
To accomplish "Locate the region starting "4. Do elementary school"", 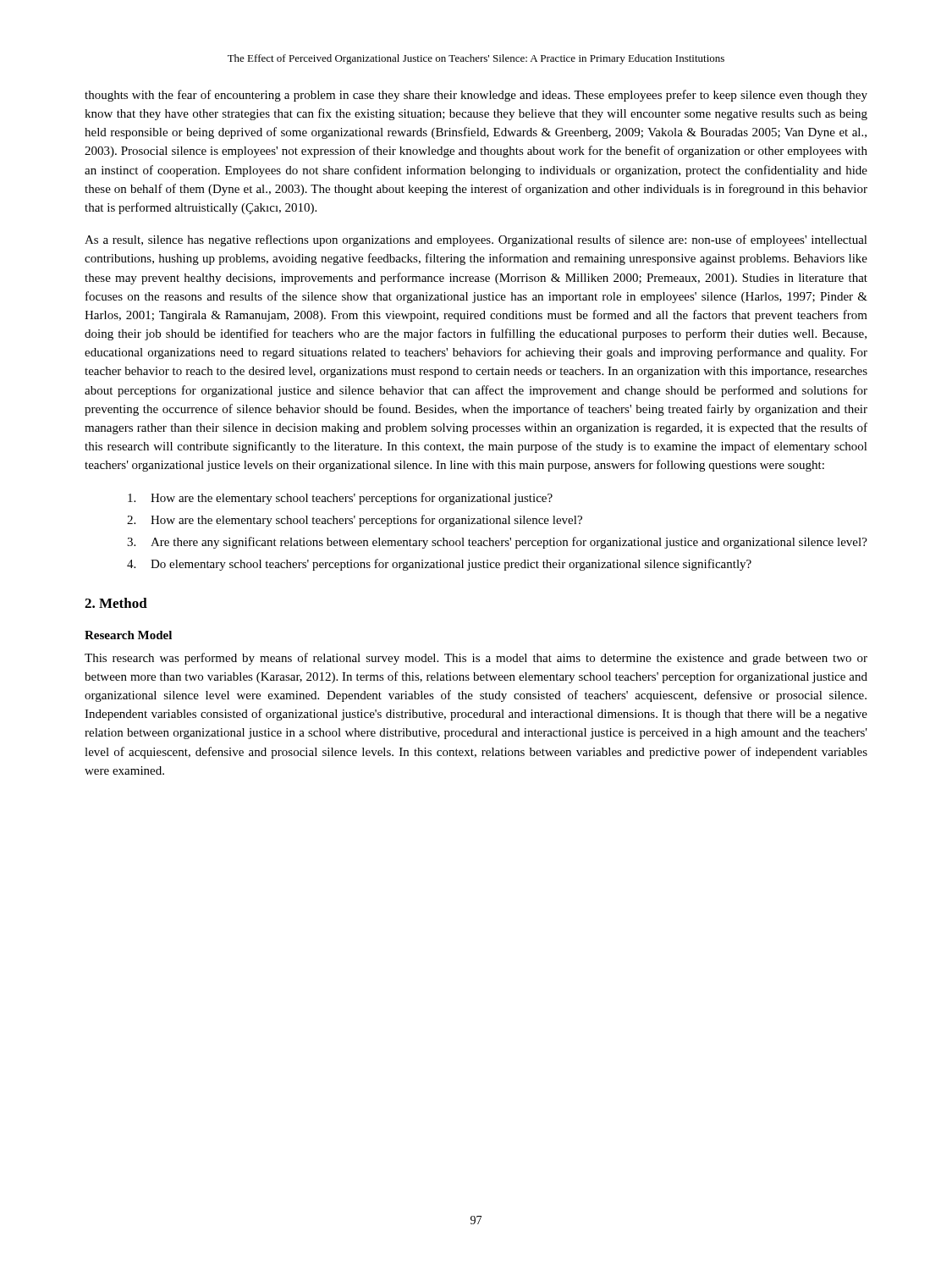I will (439, 564).
